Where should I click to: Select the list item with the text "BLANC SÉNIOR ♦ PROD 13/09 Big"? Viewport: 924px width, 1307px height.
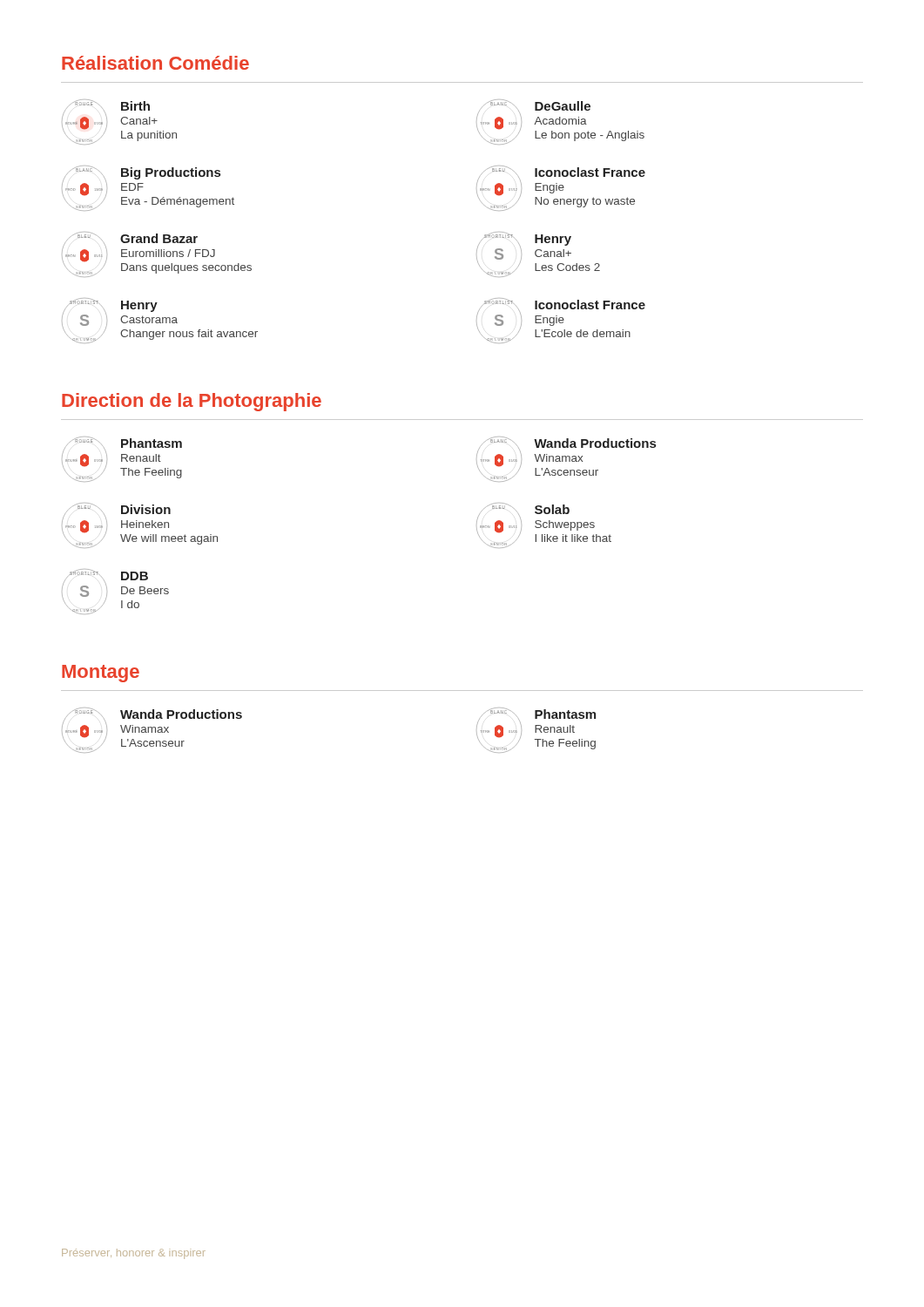148,188
